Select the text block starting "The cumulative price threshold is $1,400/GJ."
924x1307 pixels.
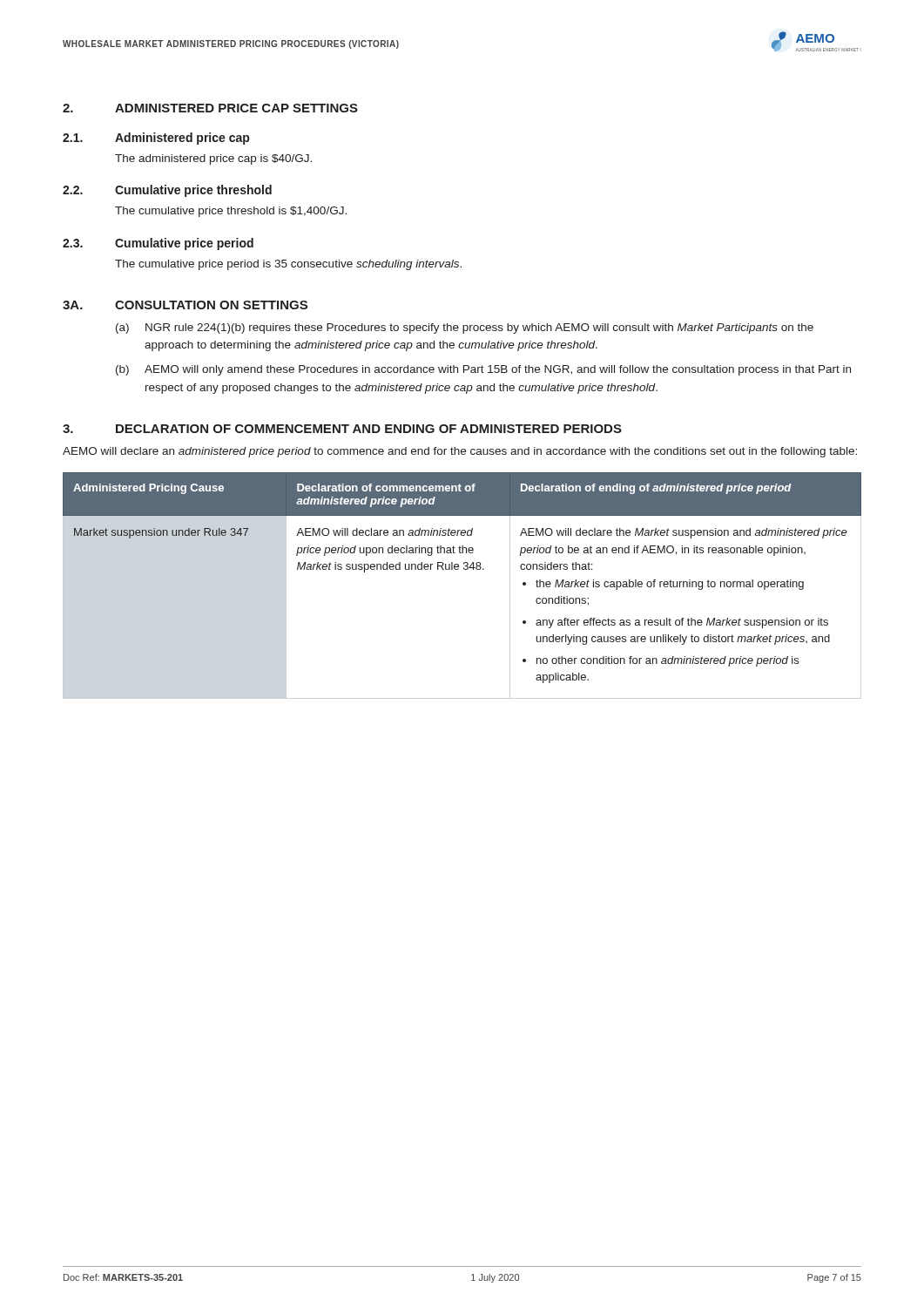coord(231,211)
